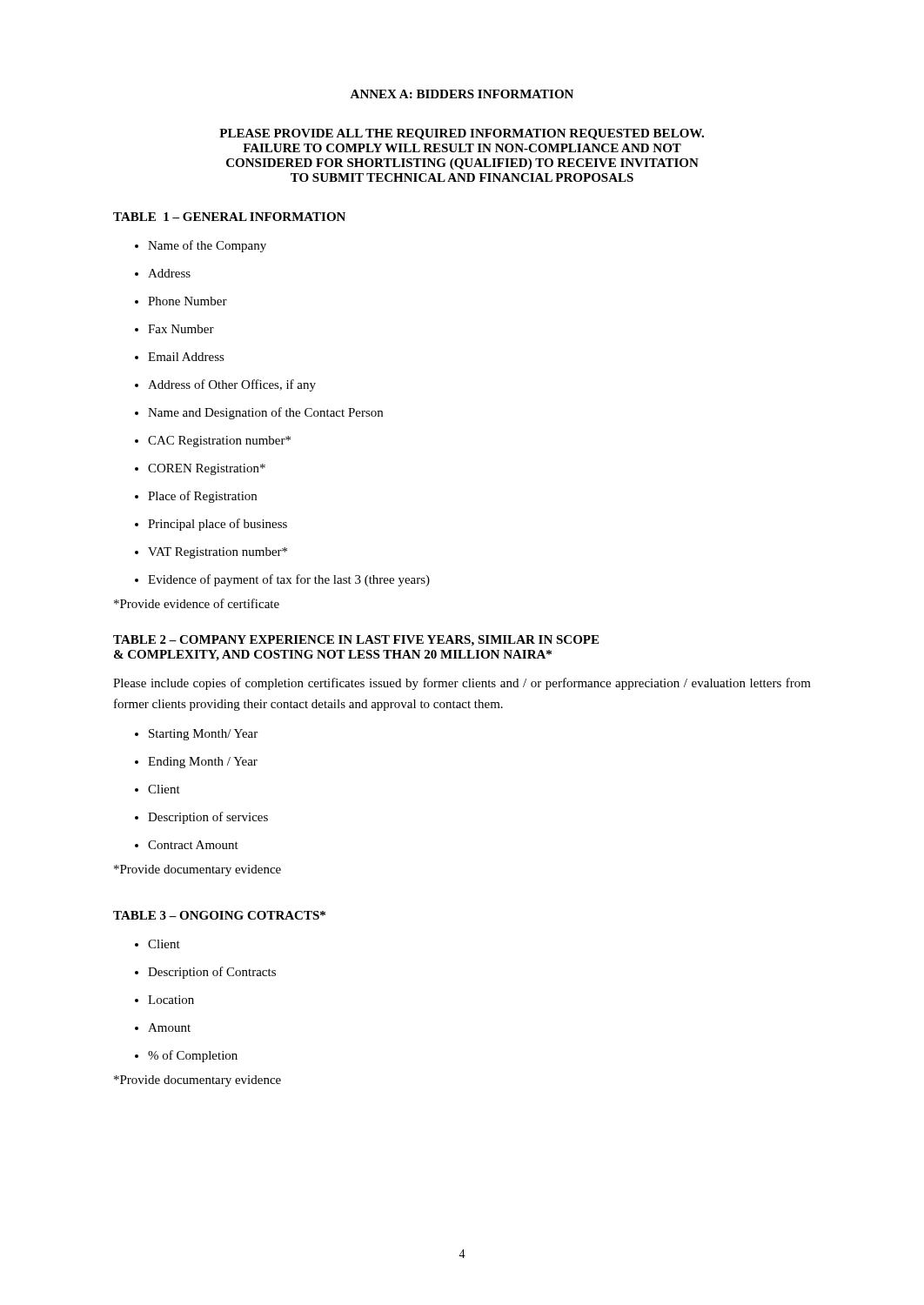This screenshot has height=1305, width=924.
Task: Select the block starting "Principal place of"
Action: point(211,525)
